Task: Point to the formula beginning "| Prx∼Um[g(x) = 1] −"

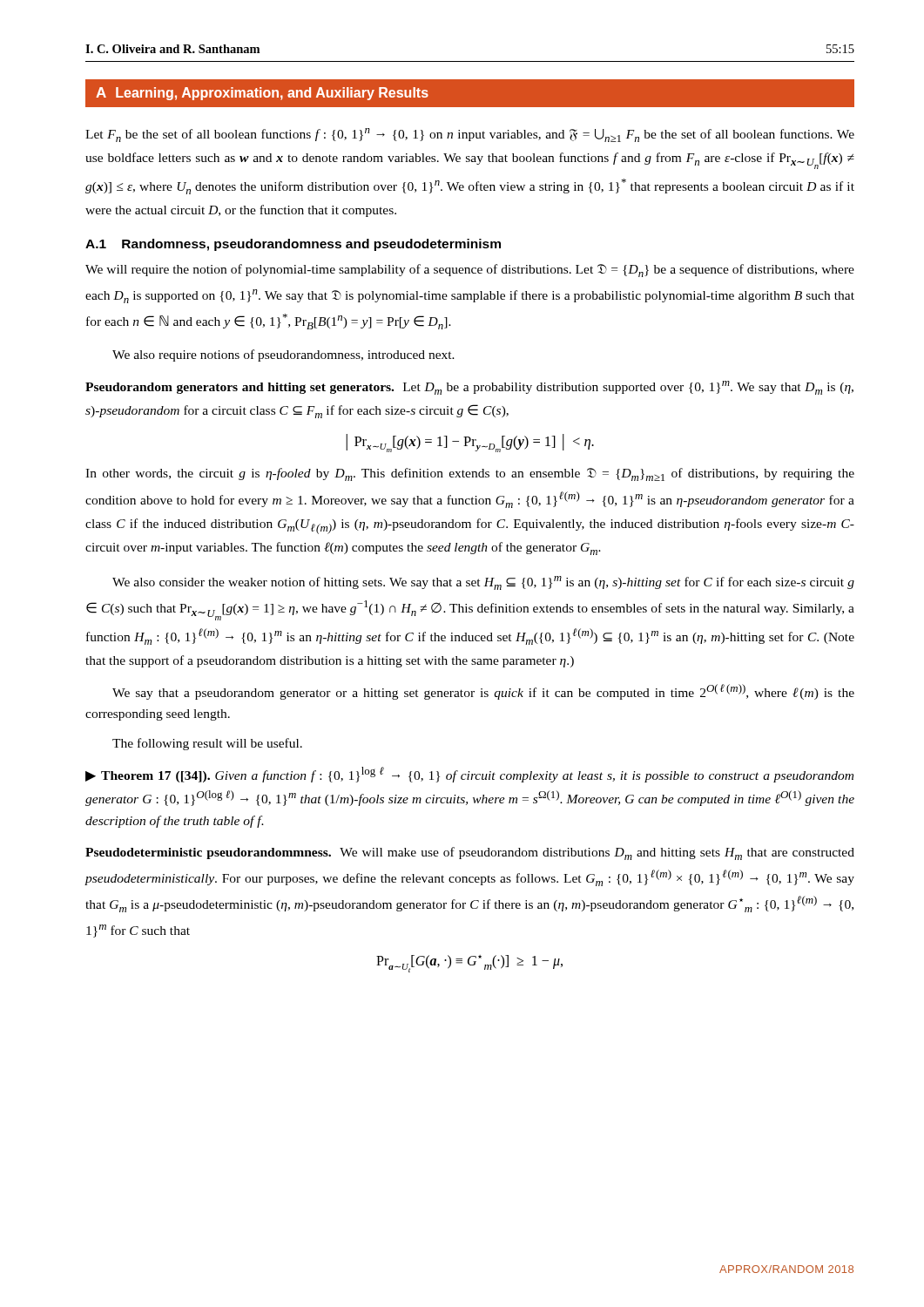Action: click(470, 442)
